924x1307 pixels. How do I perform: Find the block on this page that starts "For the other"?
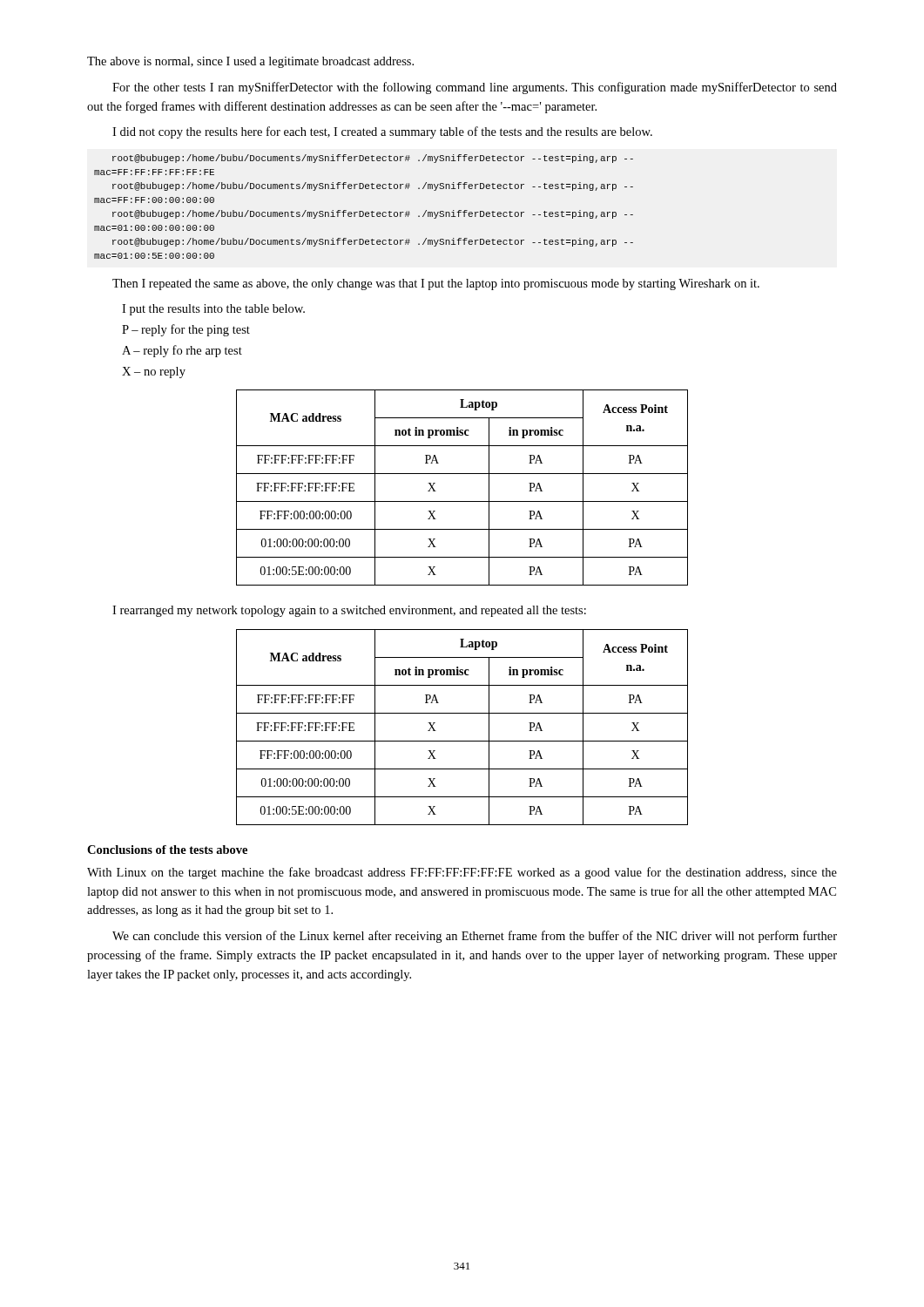click(462, 96)
